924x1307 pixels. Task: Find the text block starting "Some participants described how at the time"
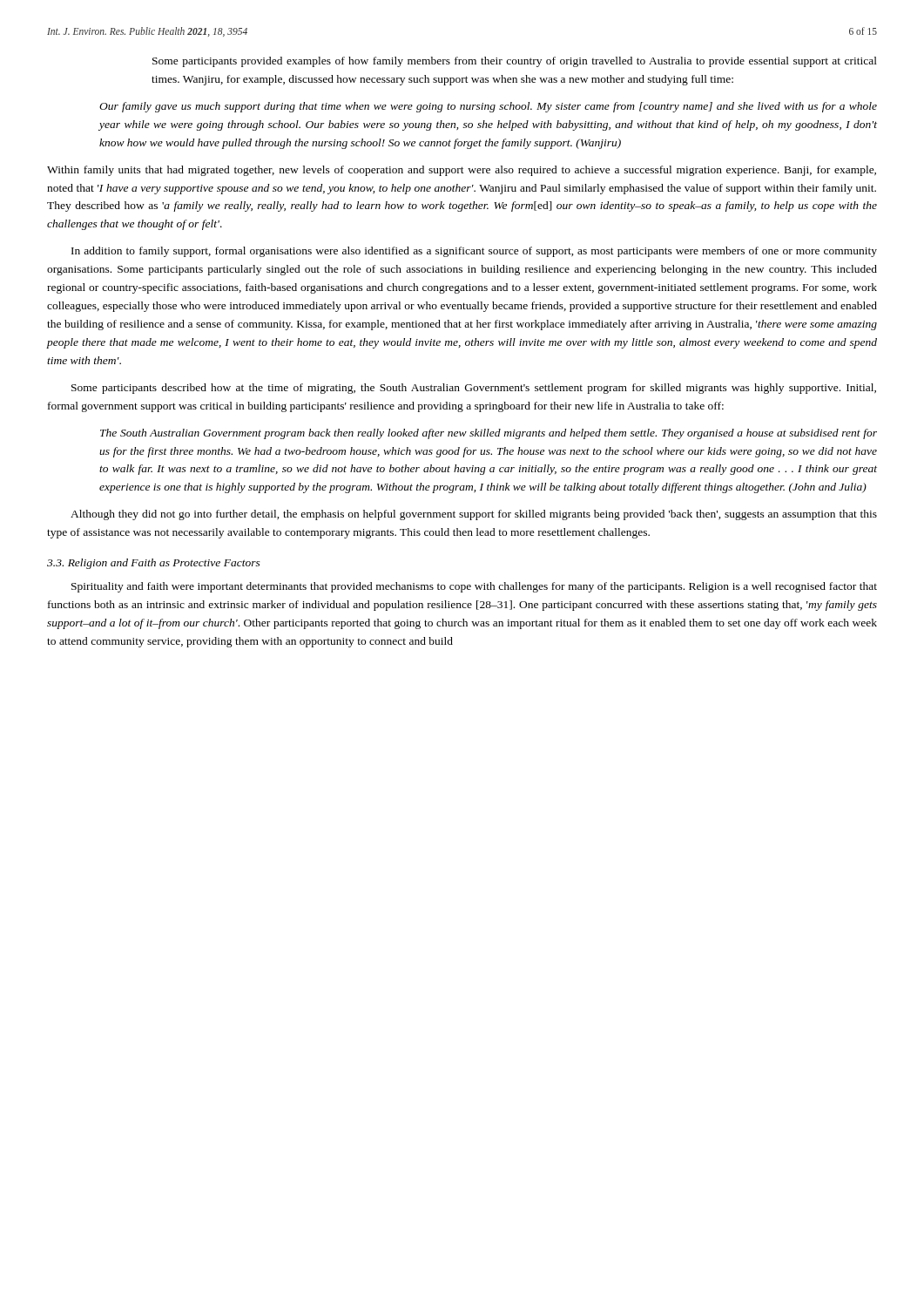click(x=462, y=397)
